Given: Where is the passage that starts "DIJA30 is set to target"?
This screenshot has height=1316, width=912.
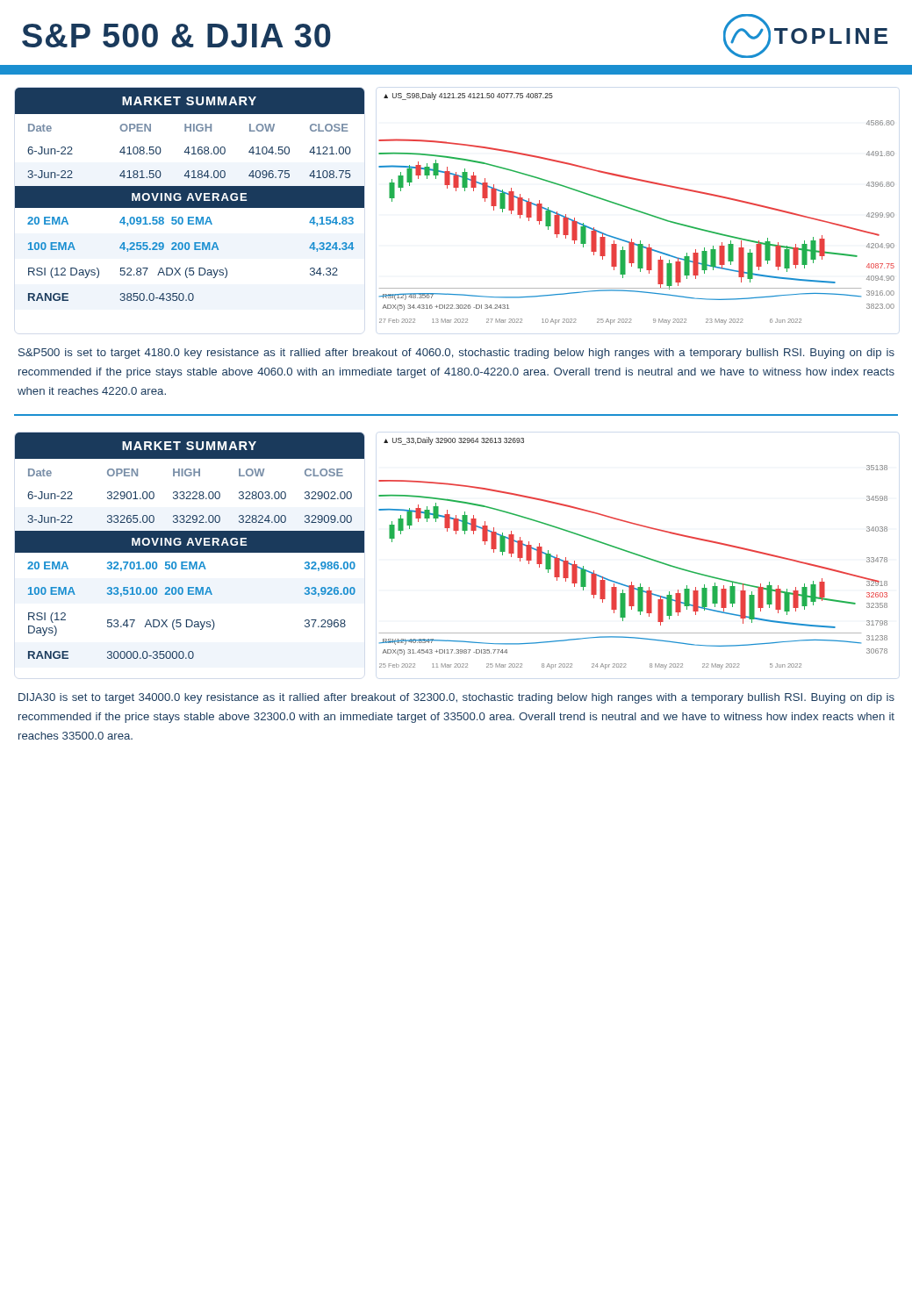Looking at the screenshot, I should coord(456,716).
